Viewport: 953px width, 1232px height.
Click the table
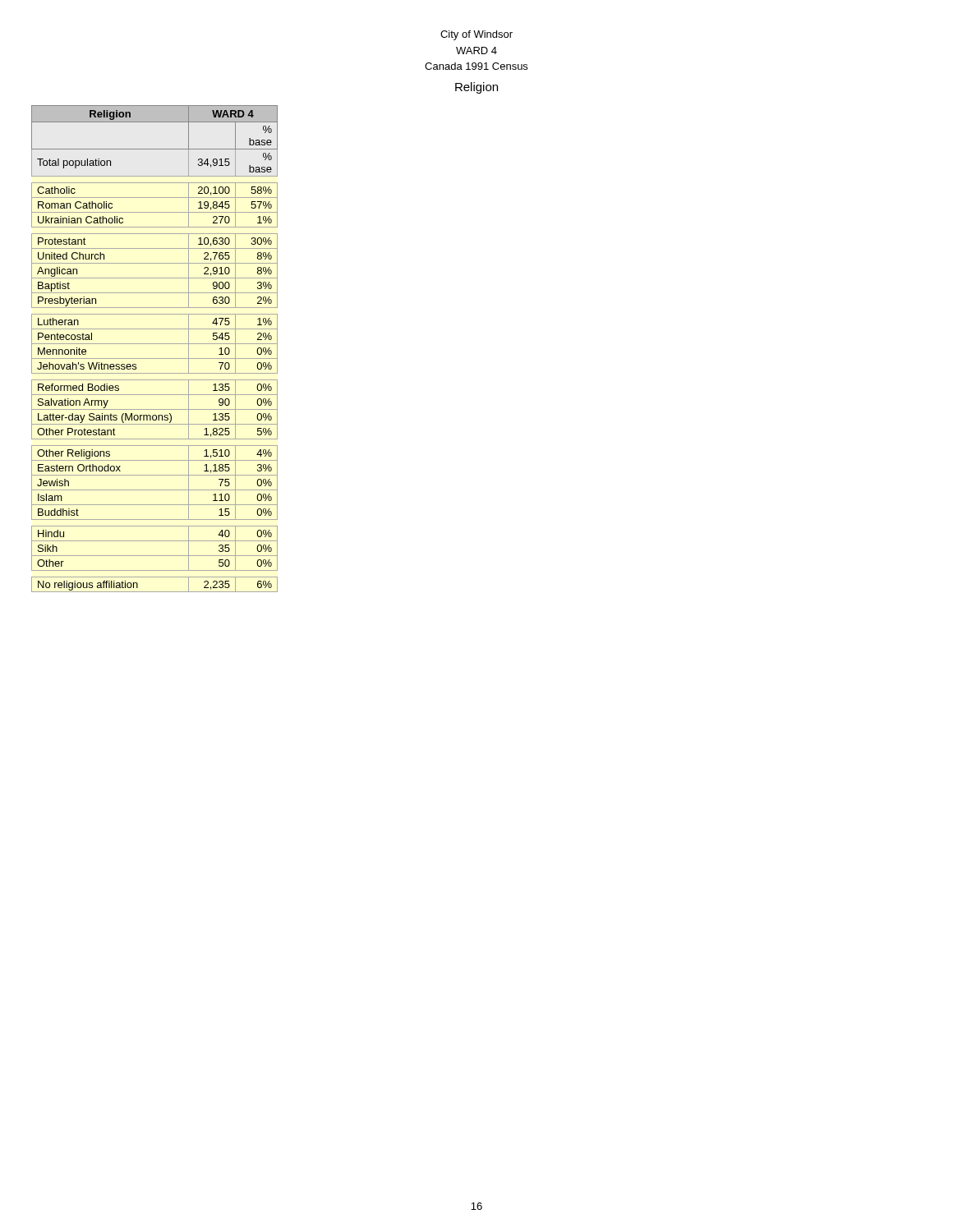[492, 348]
